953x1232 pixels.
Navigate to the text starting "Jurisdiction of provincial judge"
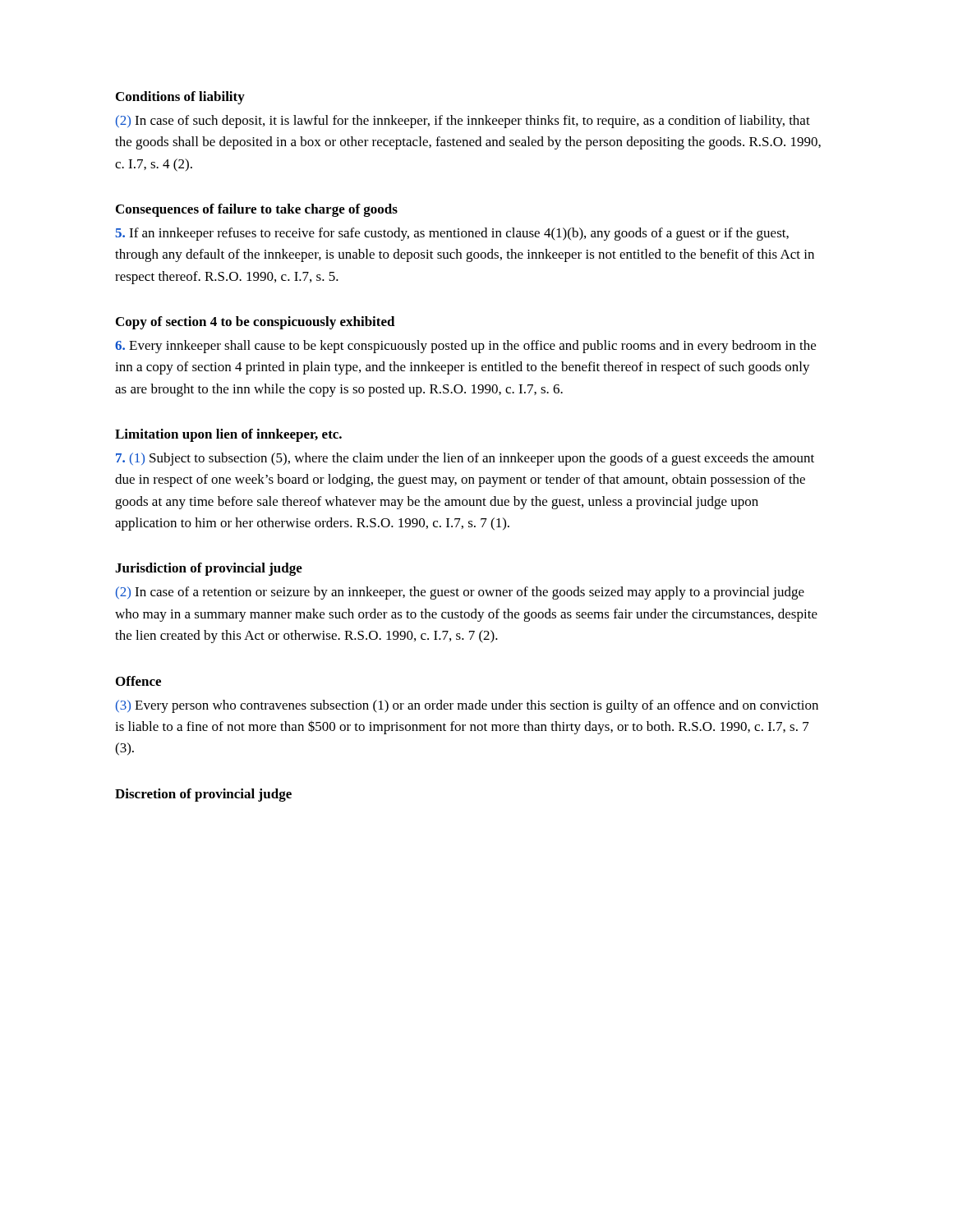[x=209, y=568]
